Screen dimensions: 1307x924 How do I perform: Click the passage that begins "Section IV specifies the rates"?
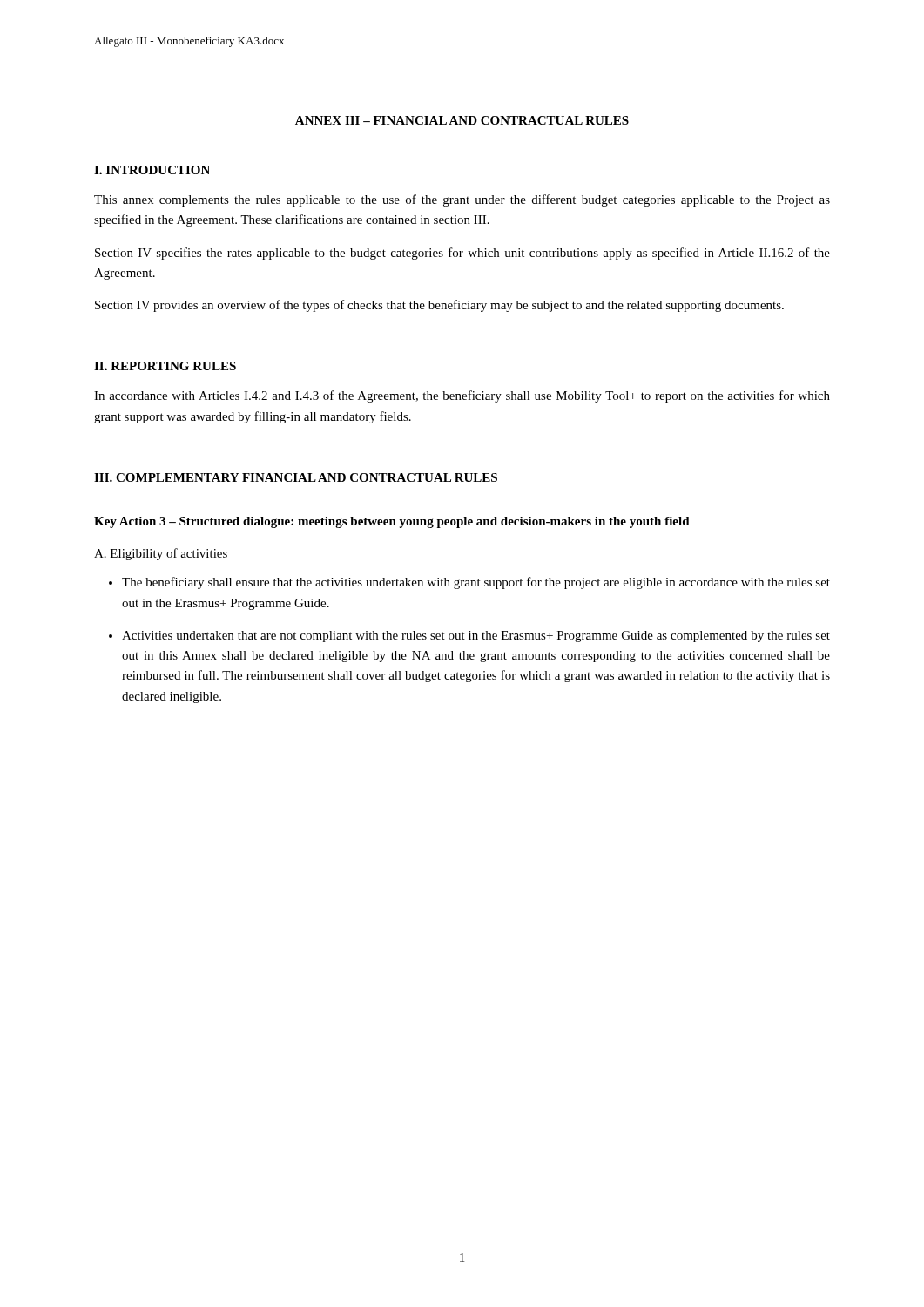pyautogui.click(x=462, y=262)
